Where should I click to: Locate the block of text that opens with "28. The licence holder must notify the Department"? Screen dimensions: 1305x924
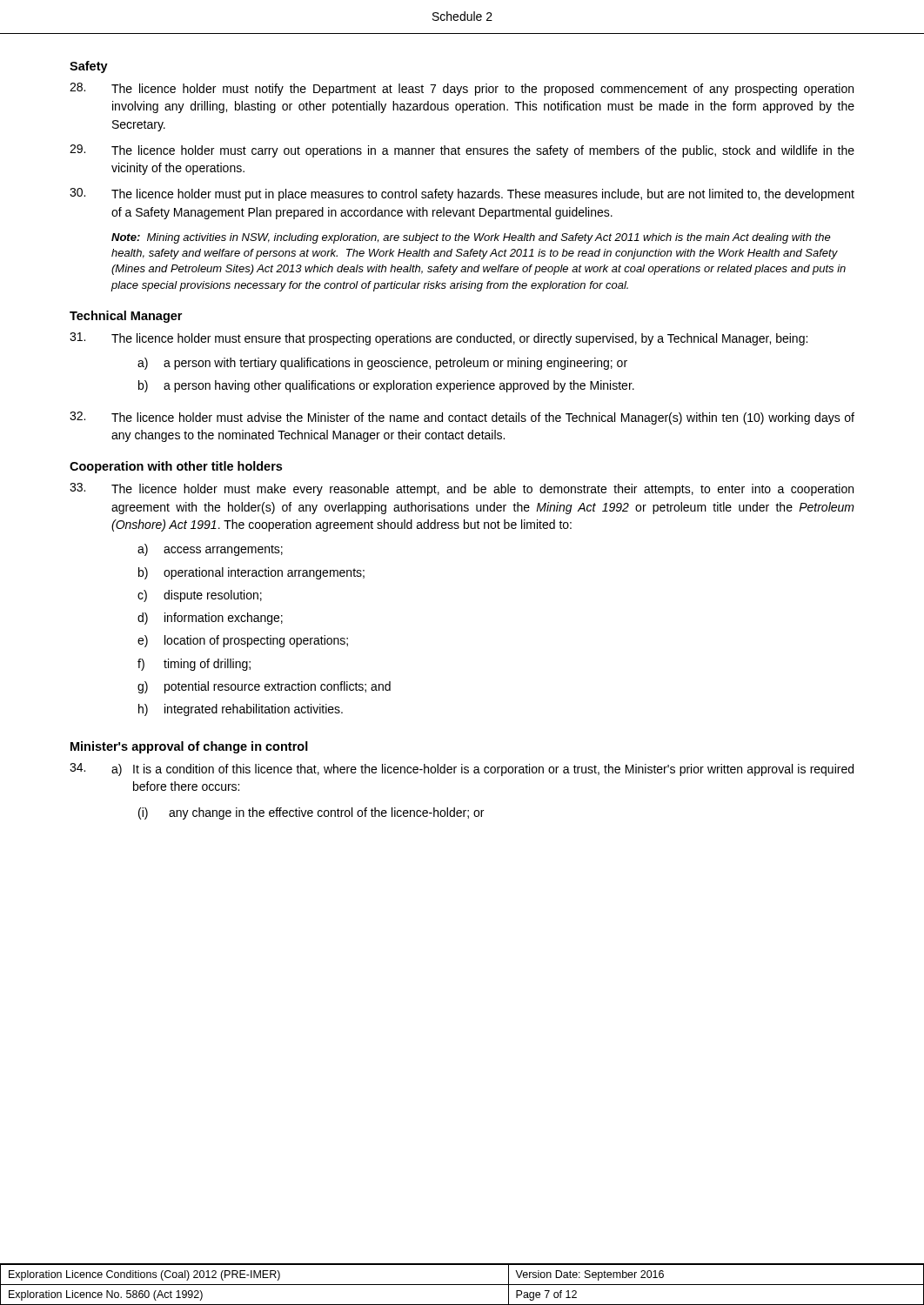tap(462, 106)
